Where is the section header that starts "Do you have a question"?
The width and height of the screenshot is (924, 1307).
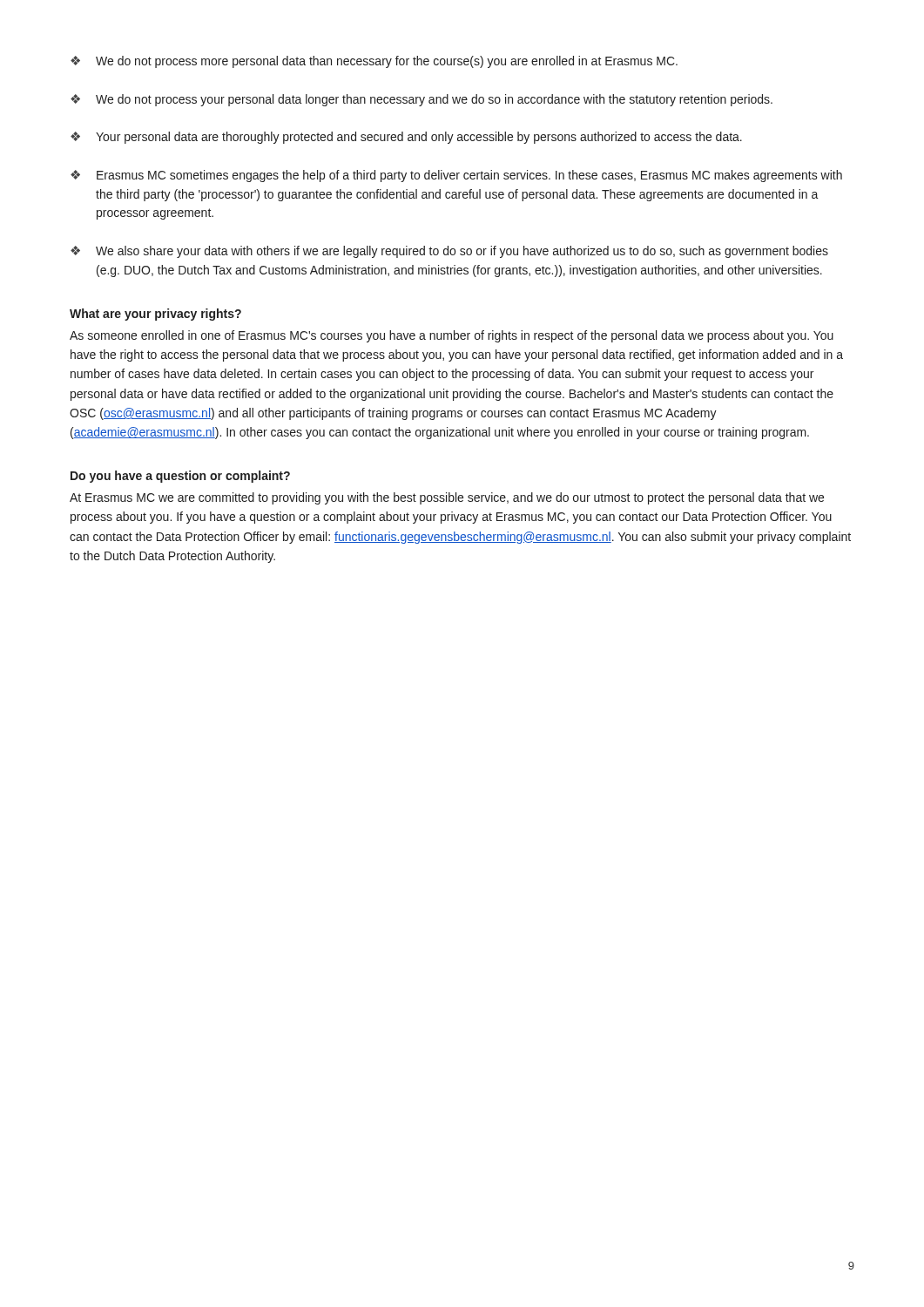[180, 476]
